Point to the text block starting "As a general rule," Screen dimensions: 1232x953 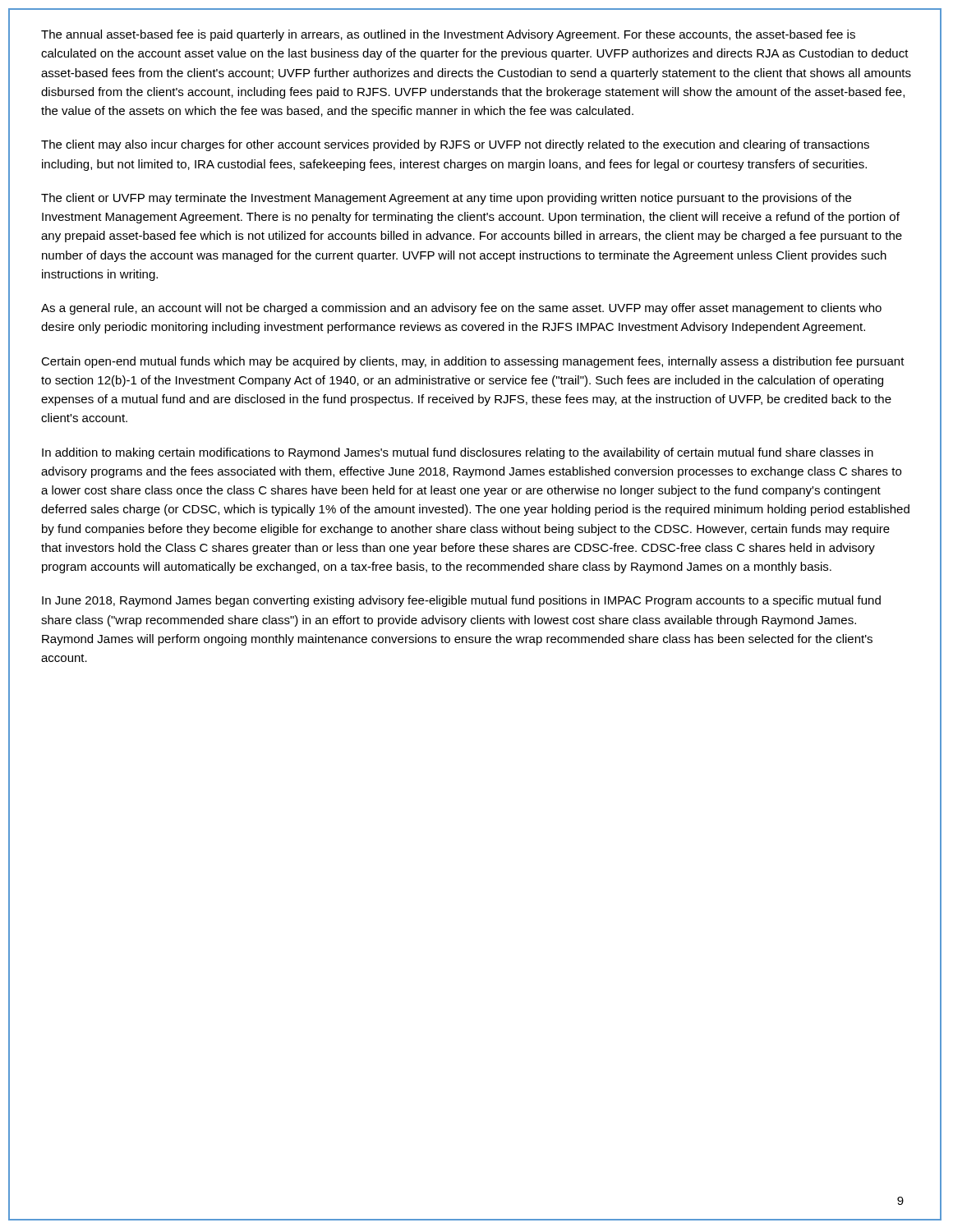461,317
